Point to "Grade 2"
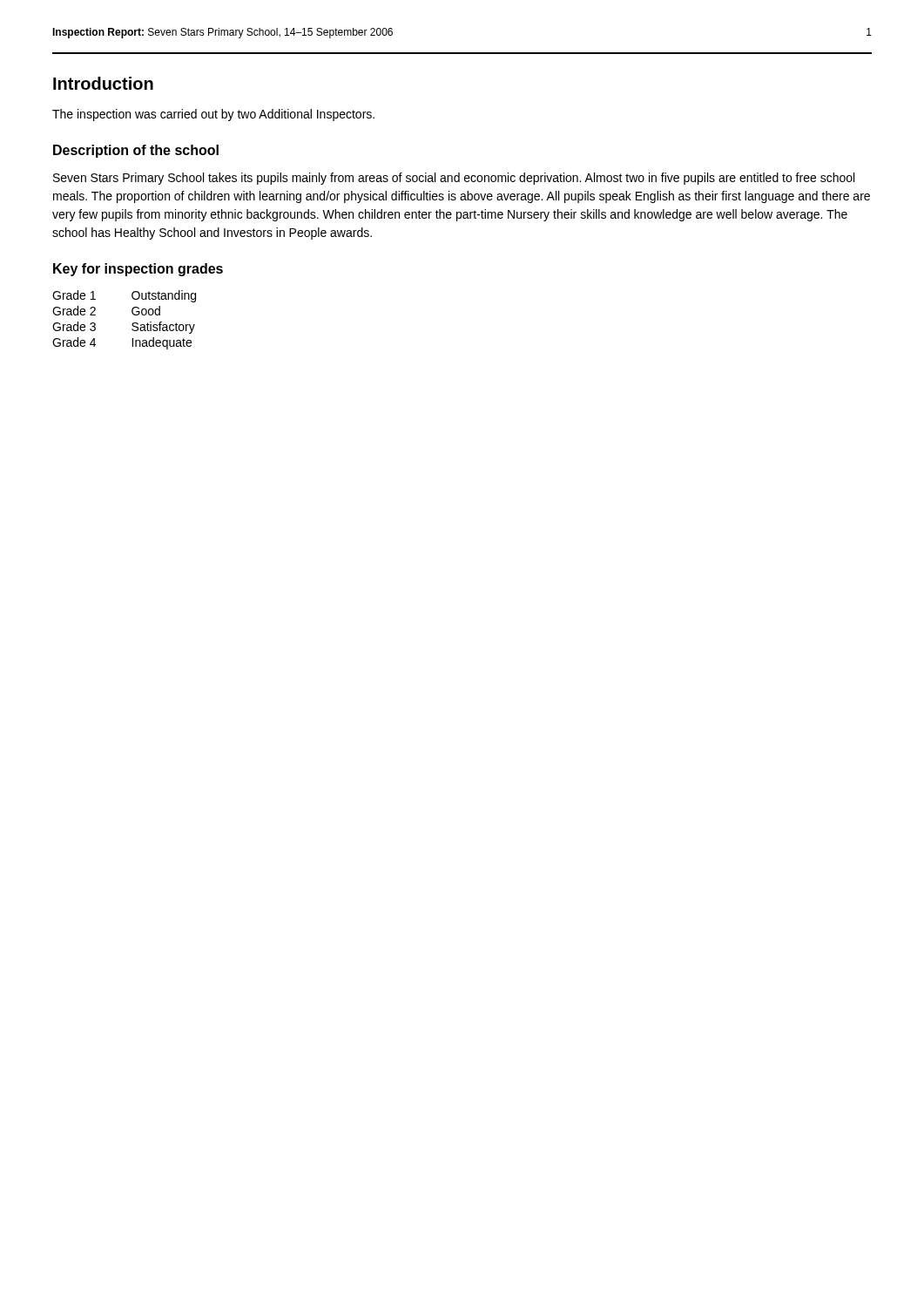This screenshot has width=924, height=1307. click(x=74, y=311)
